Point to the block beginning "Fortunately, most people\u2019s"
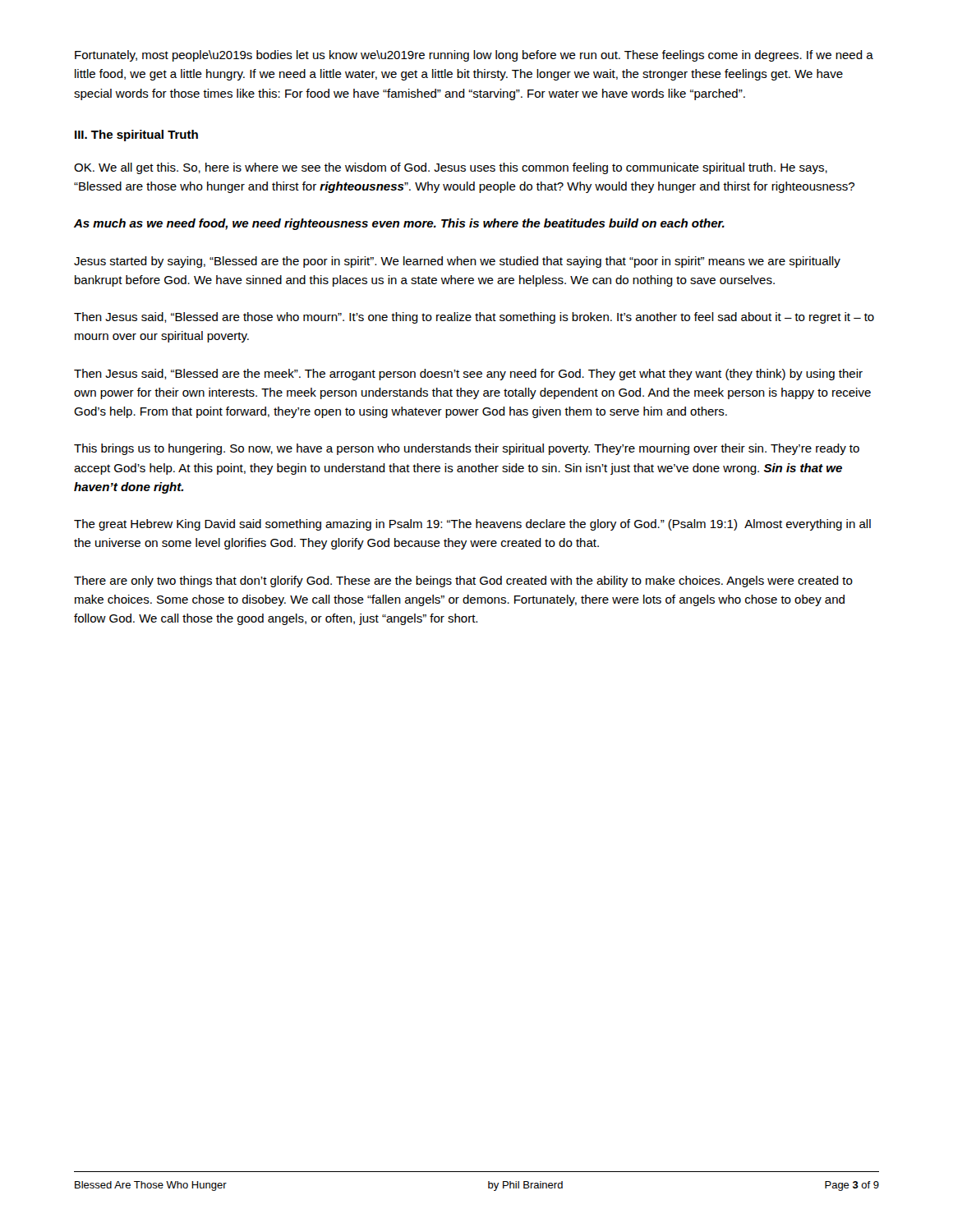Image resolution: width=953 pixels, height=1232 pixels. [x=473, y=74]
